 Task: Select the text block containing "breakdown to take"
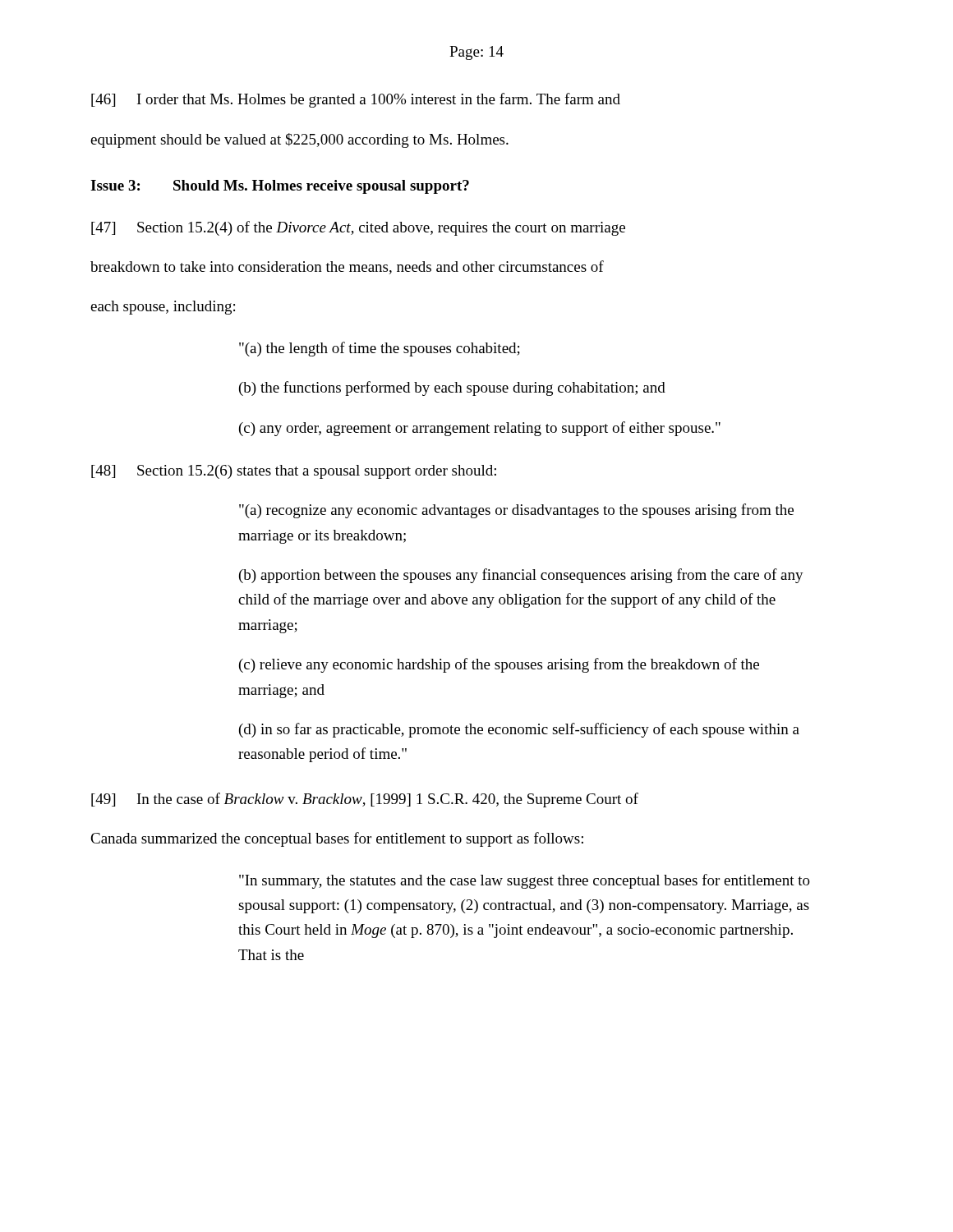point(347,266)
